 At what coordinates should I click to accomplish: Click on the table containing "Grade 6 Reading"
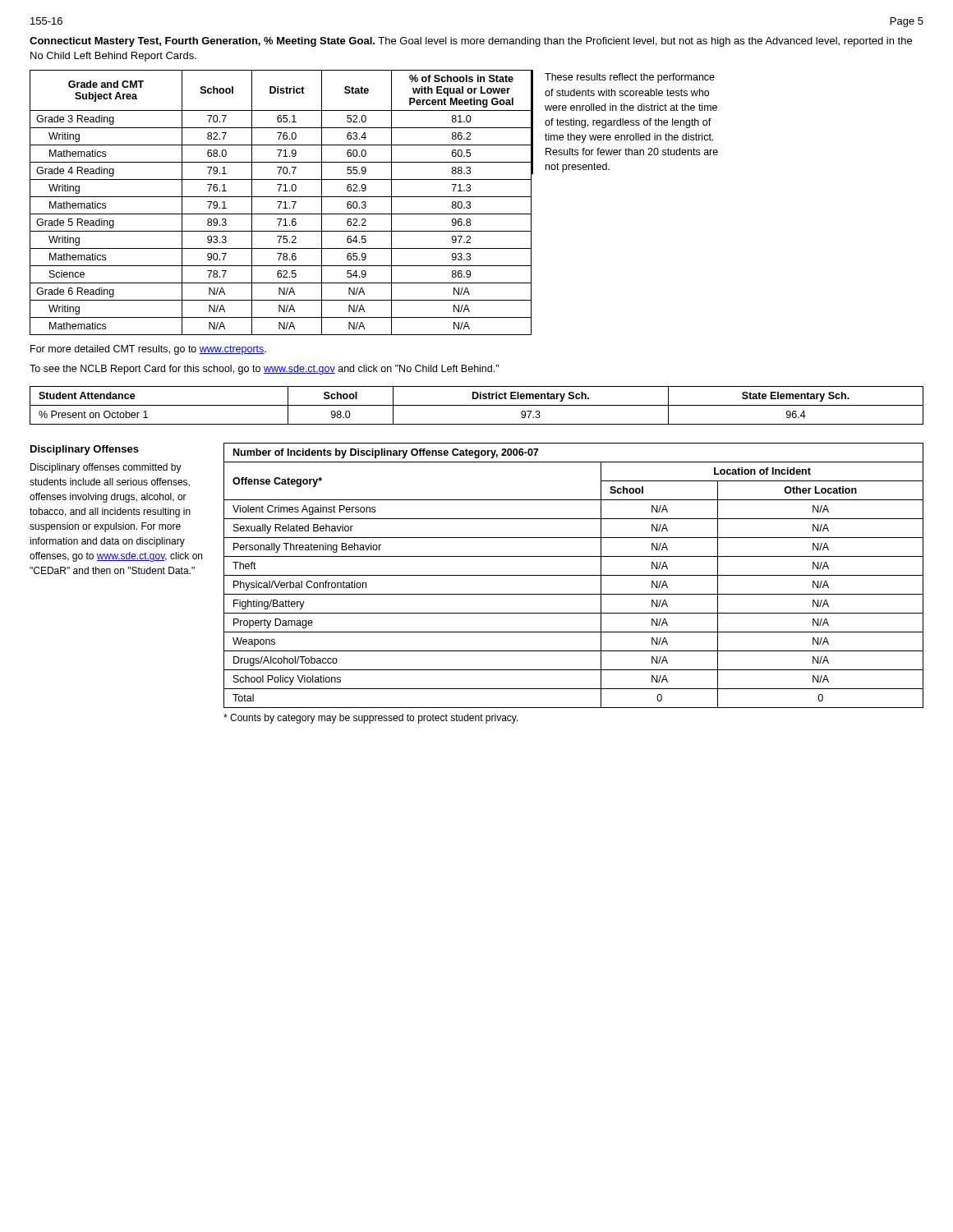click(281, 203)
